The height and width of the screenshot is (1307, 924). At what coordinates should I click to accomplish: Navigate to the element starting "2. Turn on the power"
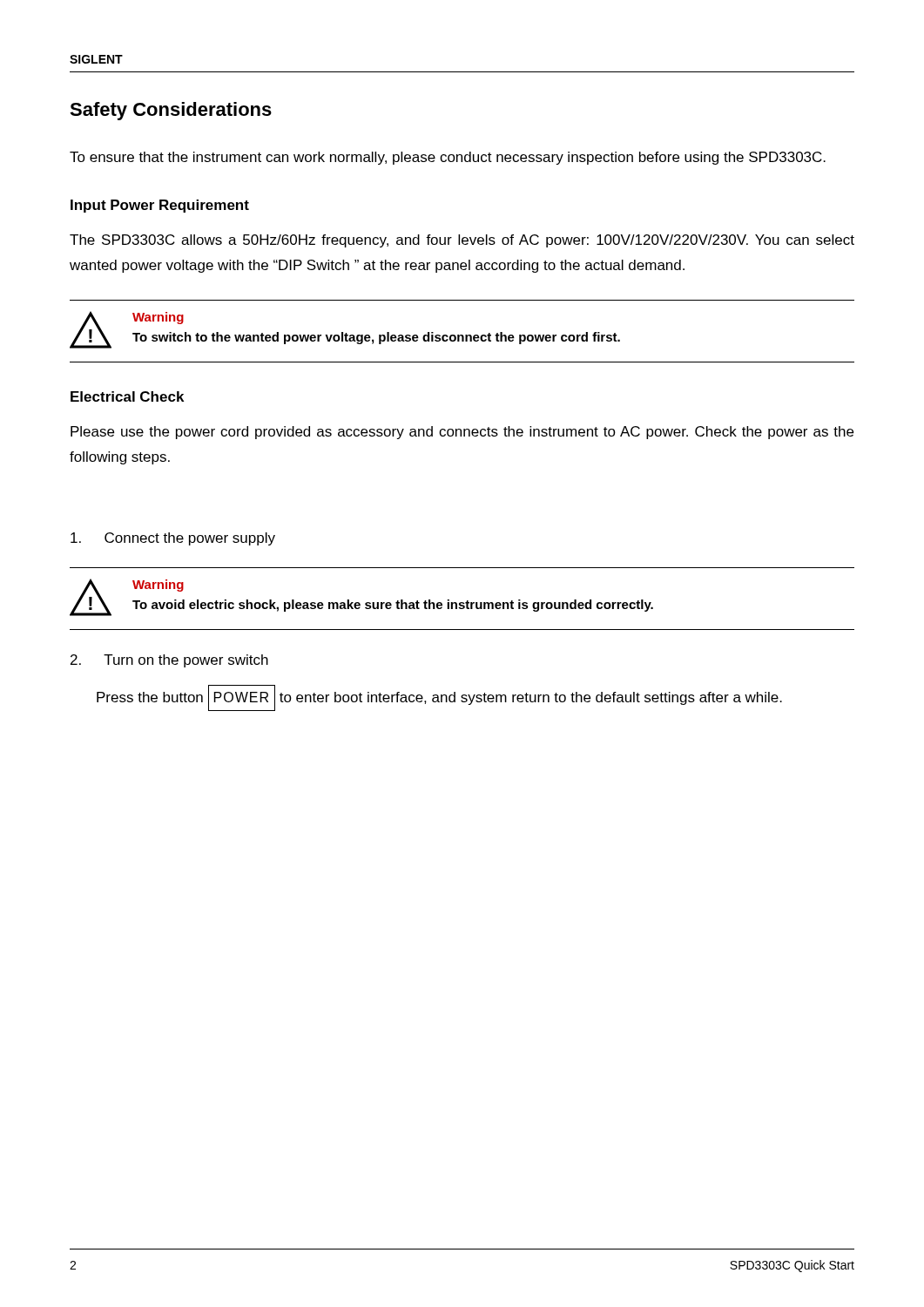(169, 661)
